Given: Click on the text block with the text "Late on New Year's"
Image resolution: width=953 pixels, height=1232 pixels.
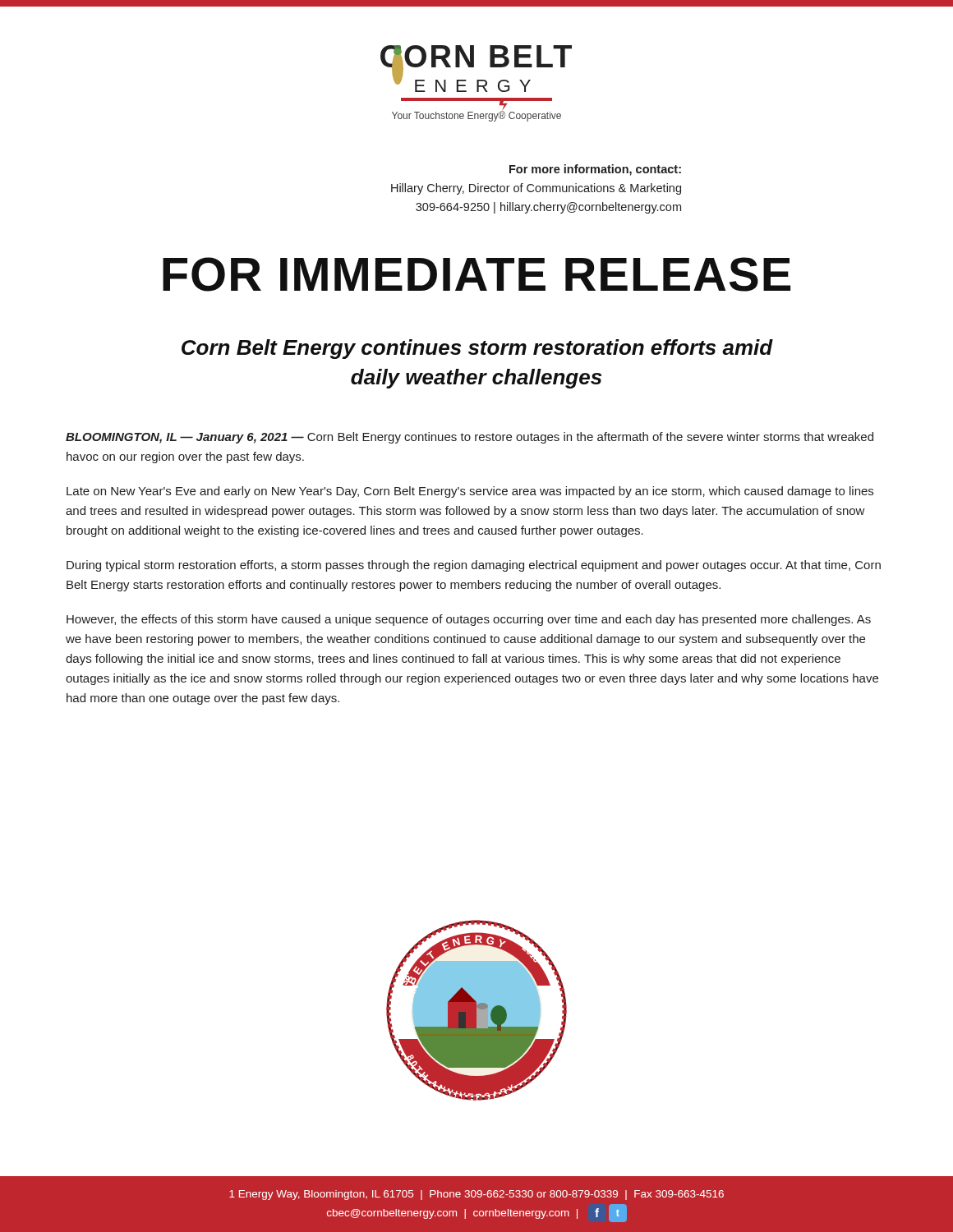Looking at the screenshot, I should tap(470, 510).
